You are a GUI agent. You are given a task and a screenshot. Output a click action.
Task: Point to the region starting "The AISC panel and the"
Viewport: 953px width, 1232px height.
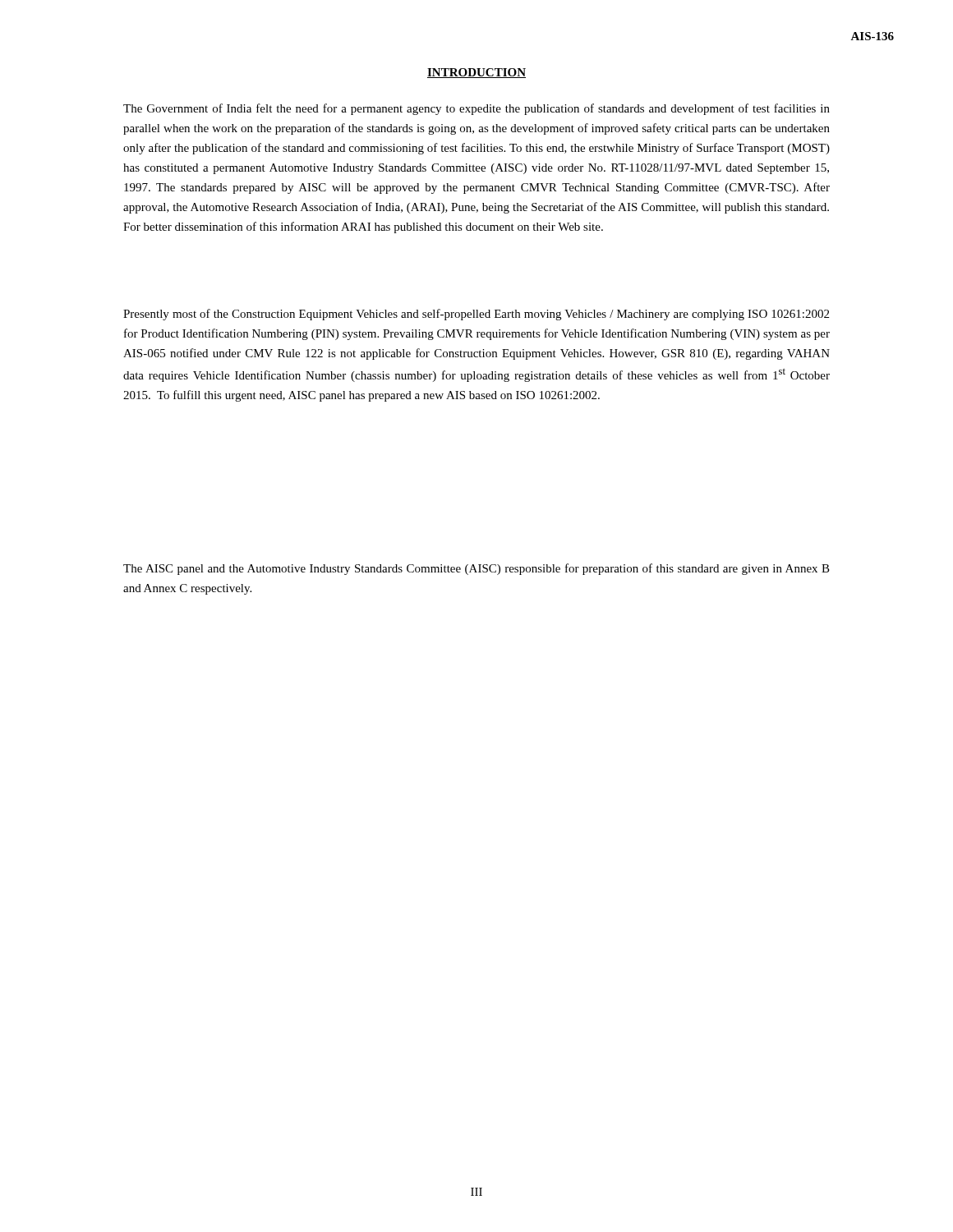tap(476, 578)
